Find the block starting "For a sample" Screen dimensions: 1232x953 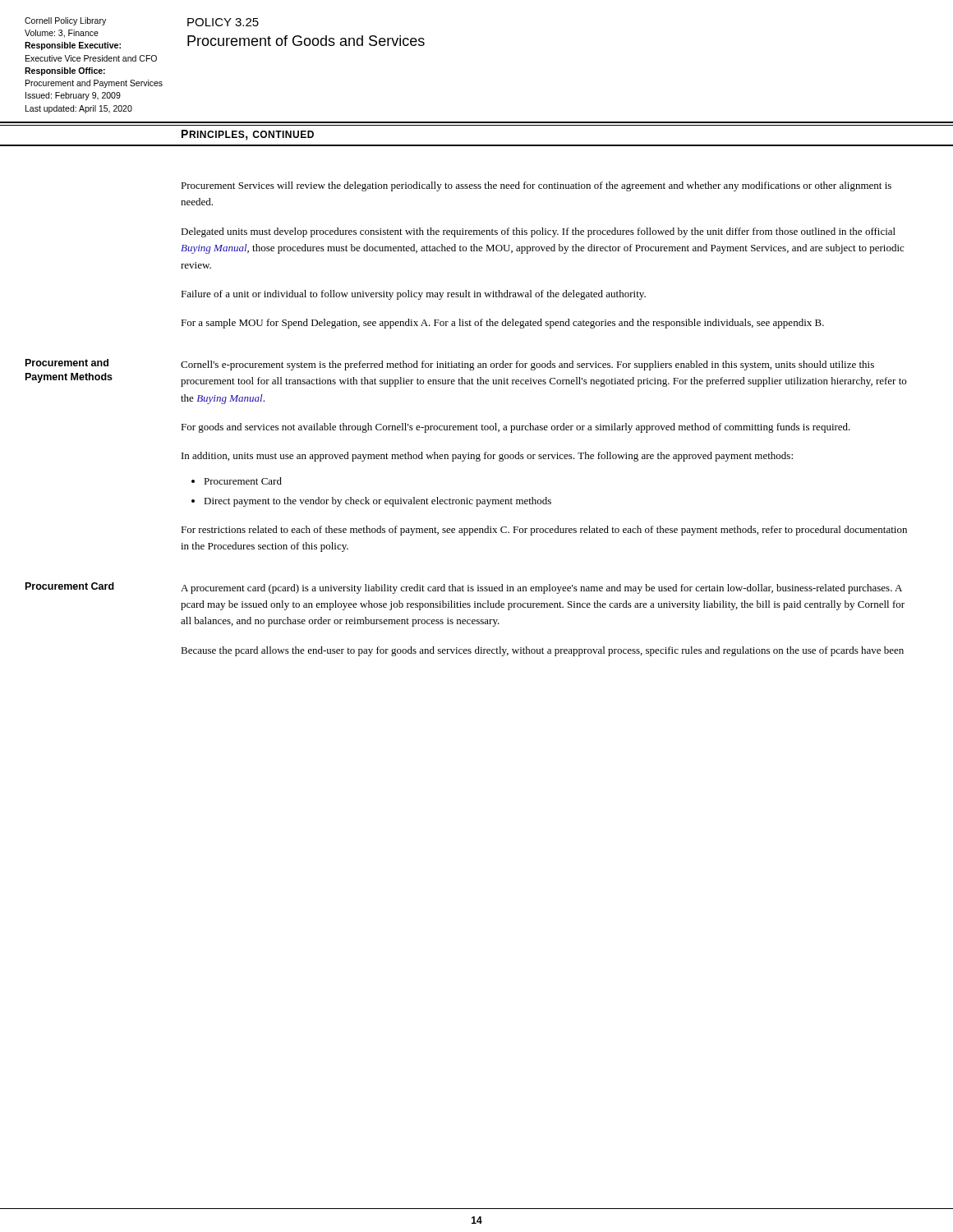(x=503, y=323)
